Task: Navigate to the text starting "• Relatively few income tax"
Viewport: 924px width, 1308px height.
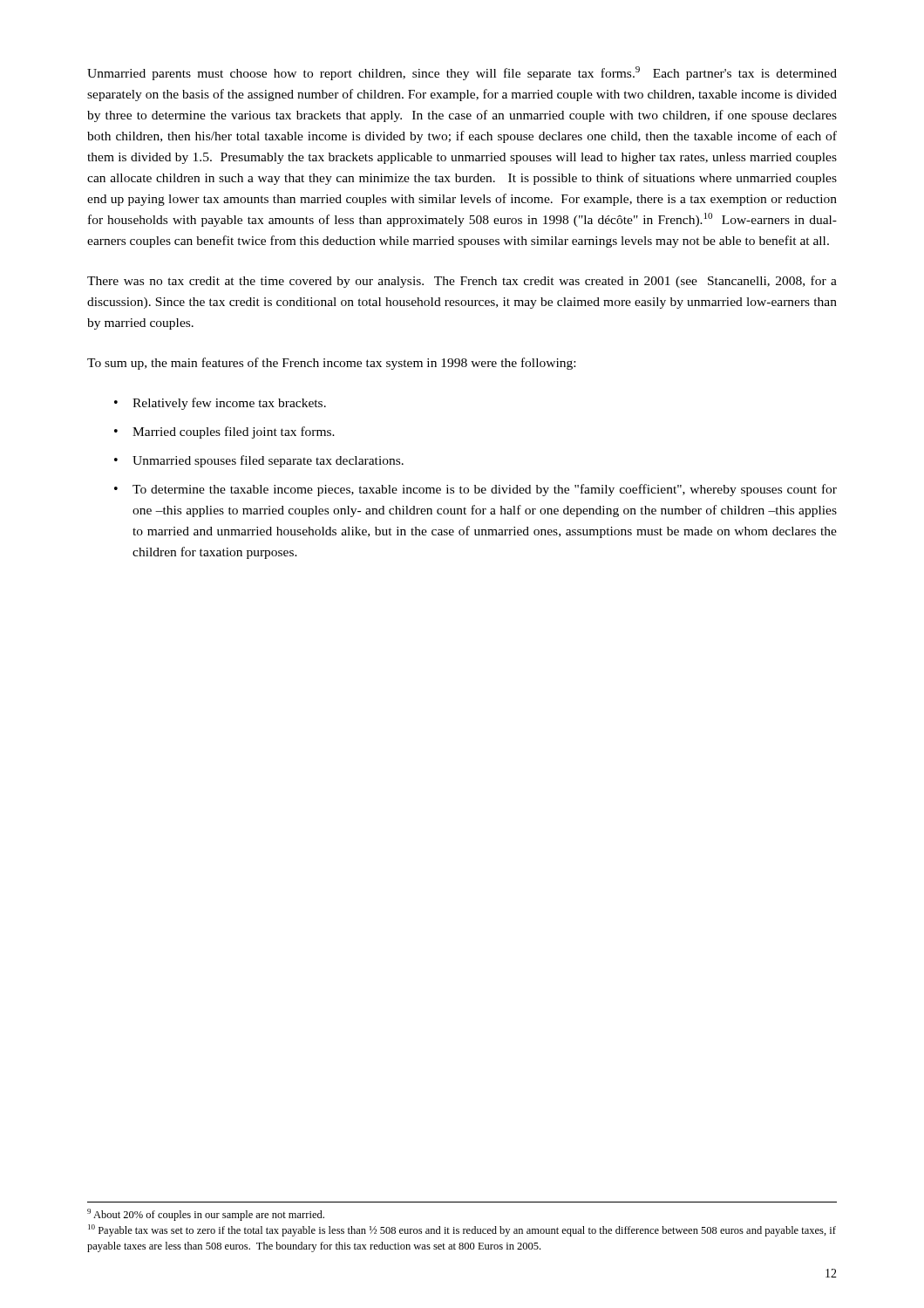Action: (220, 404)
